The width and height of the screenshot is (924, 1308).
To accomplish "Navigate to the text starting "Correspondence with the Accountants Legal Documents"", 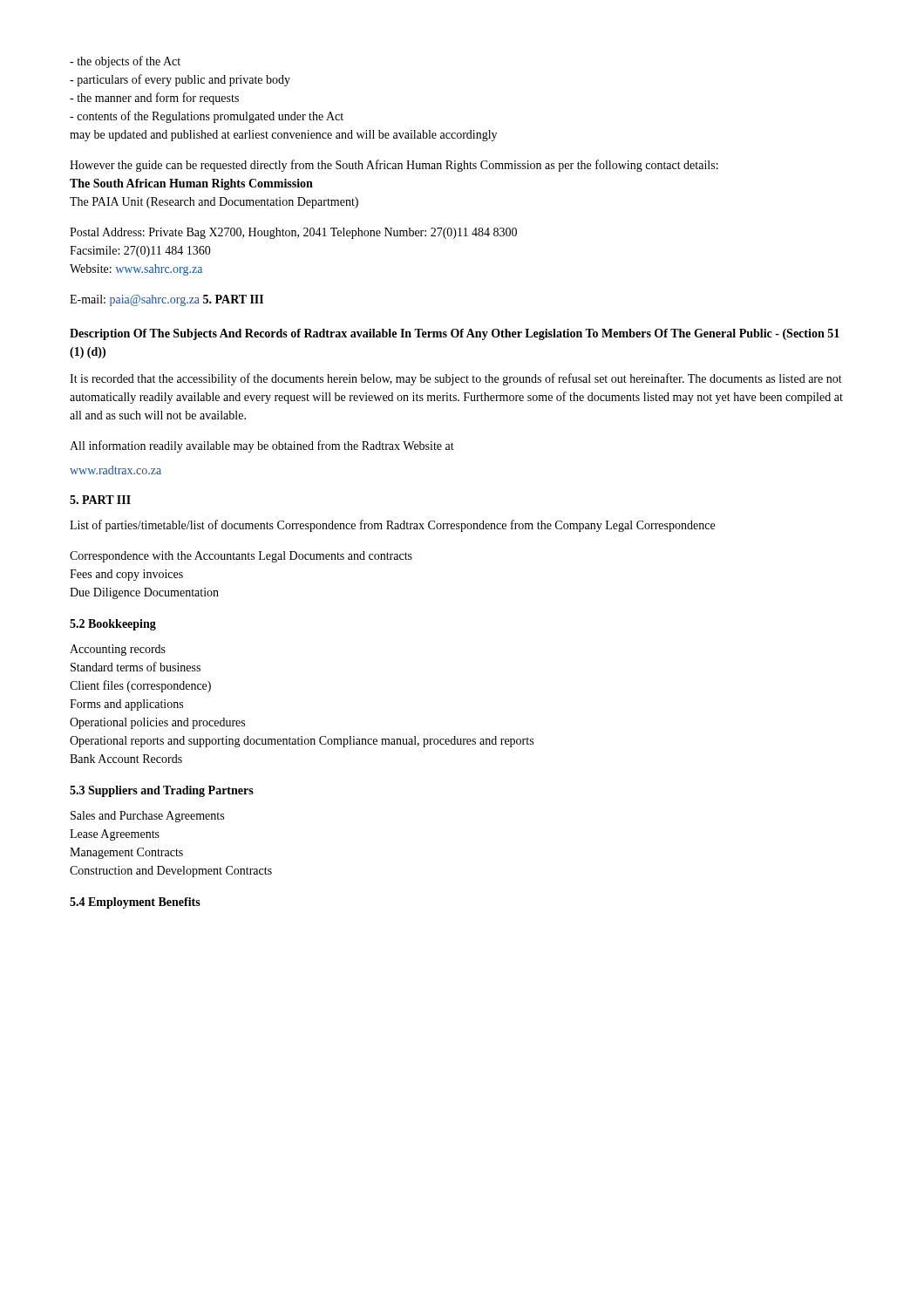I will point(241,557).
